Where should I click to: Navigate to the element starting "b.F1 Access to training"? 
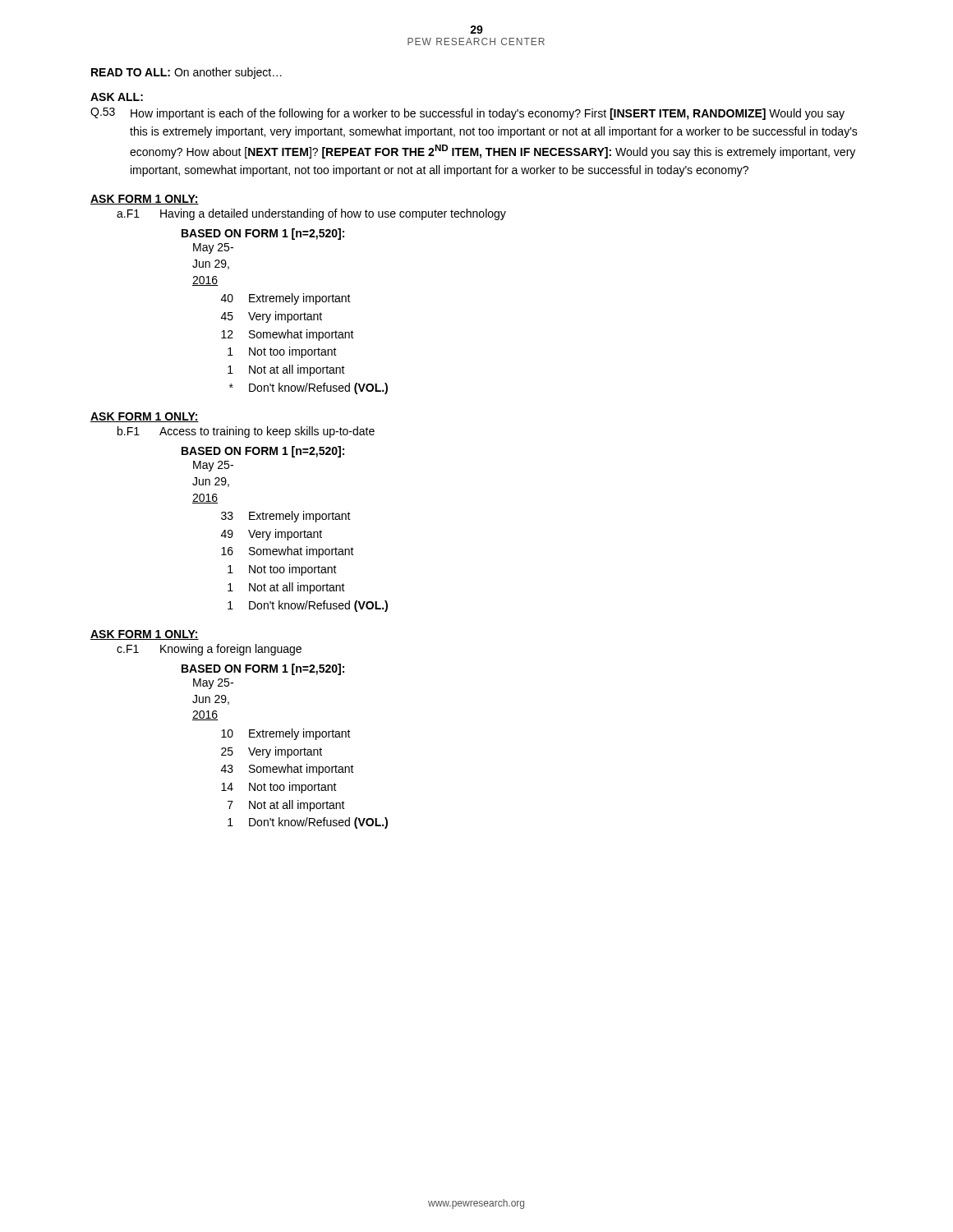click(x=246, y=432)
